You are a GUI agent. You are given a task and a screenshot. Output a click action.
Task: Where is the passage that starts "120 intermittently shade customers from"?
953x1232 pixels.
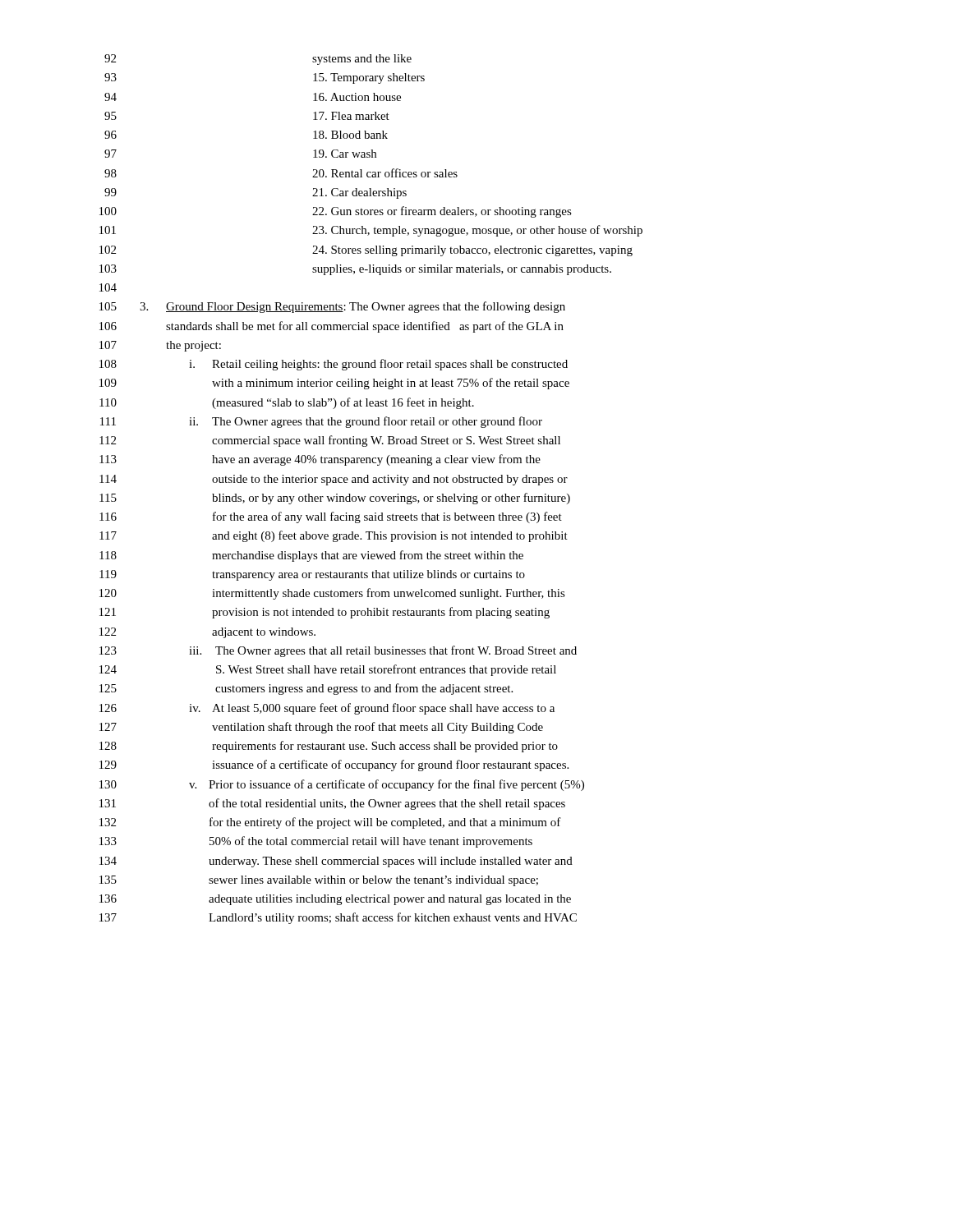coord(476,594)
